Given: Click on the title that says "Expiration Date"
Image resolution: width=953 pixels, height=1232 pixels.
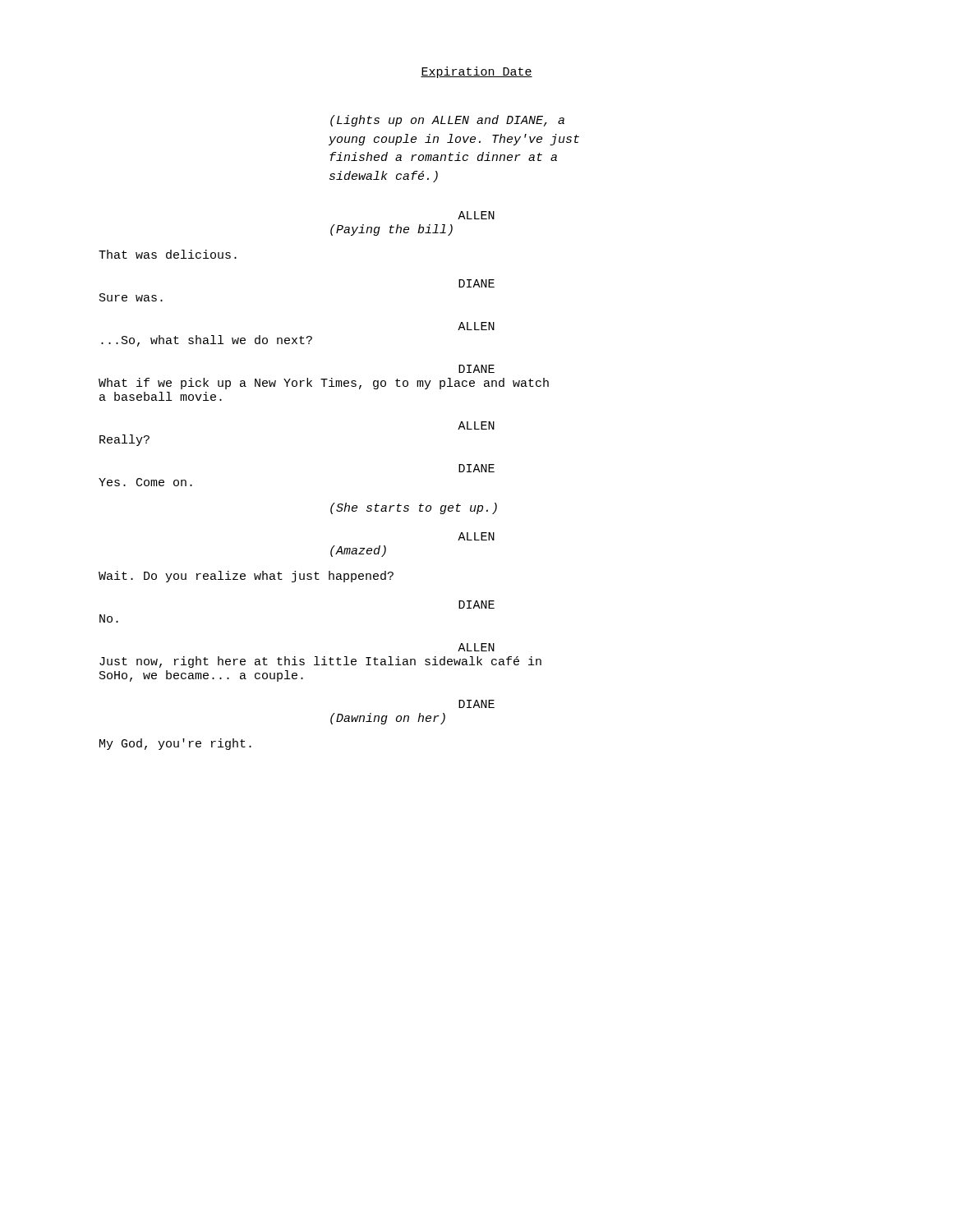Looking at the screenshot, I should tap(476, 73).
